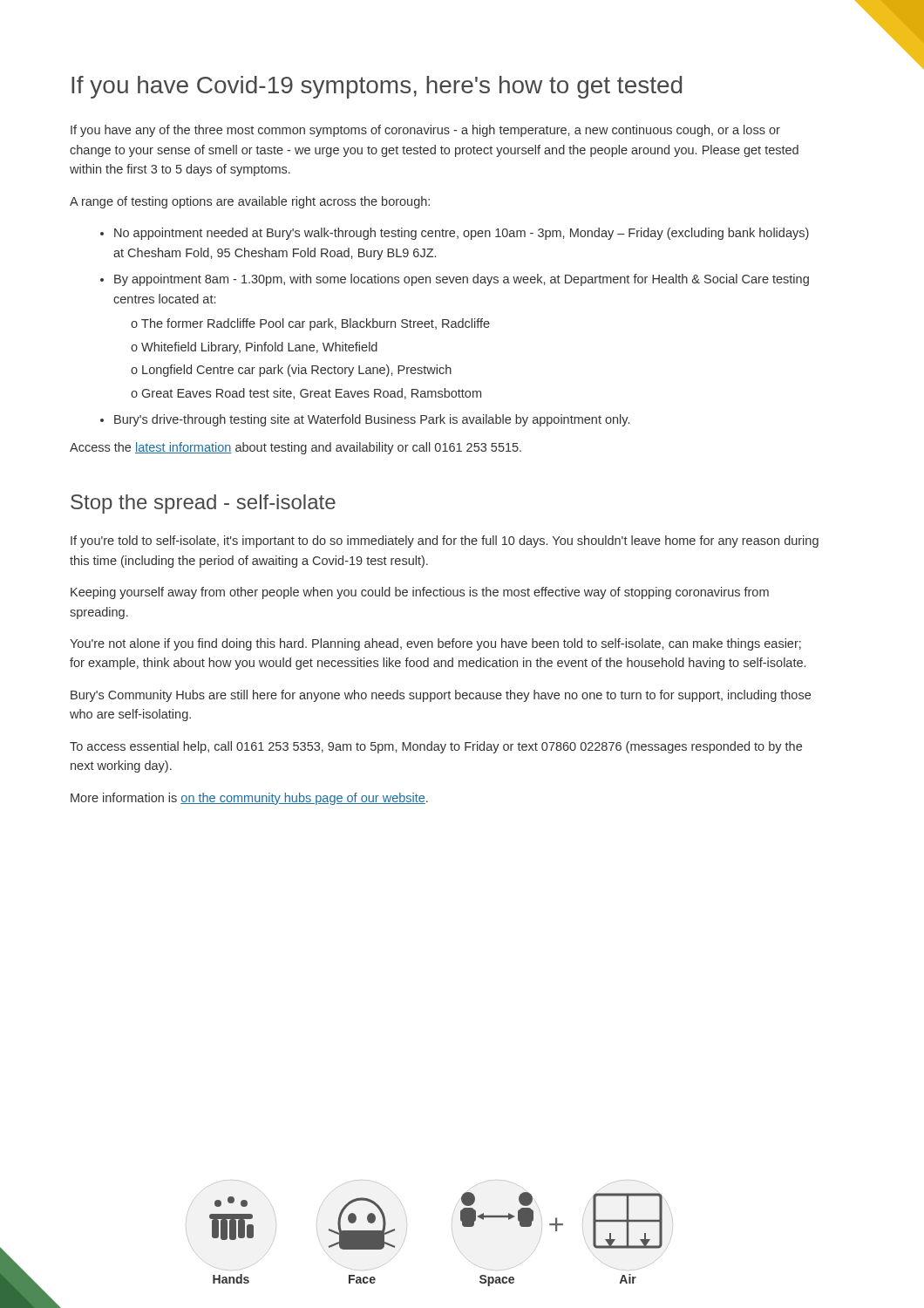
Task: Select the list item that reads "By appointment 8am - 1.30pm,"
Action: [x=466, y=338]
